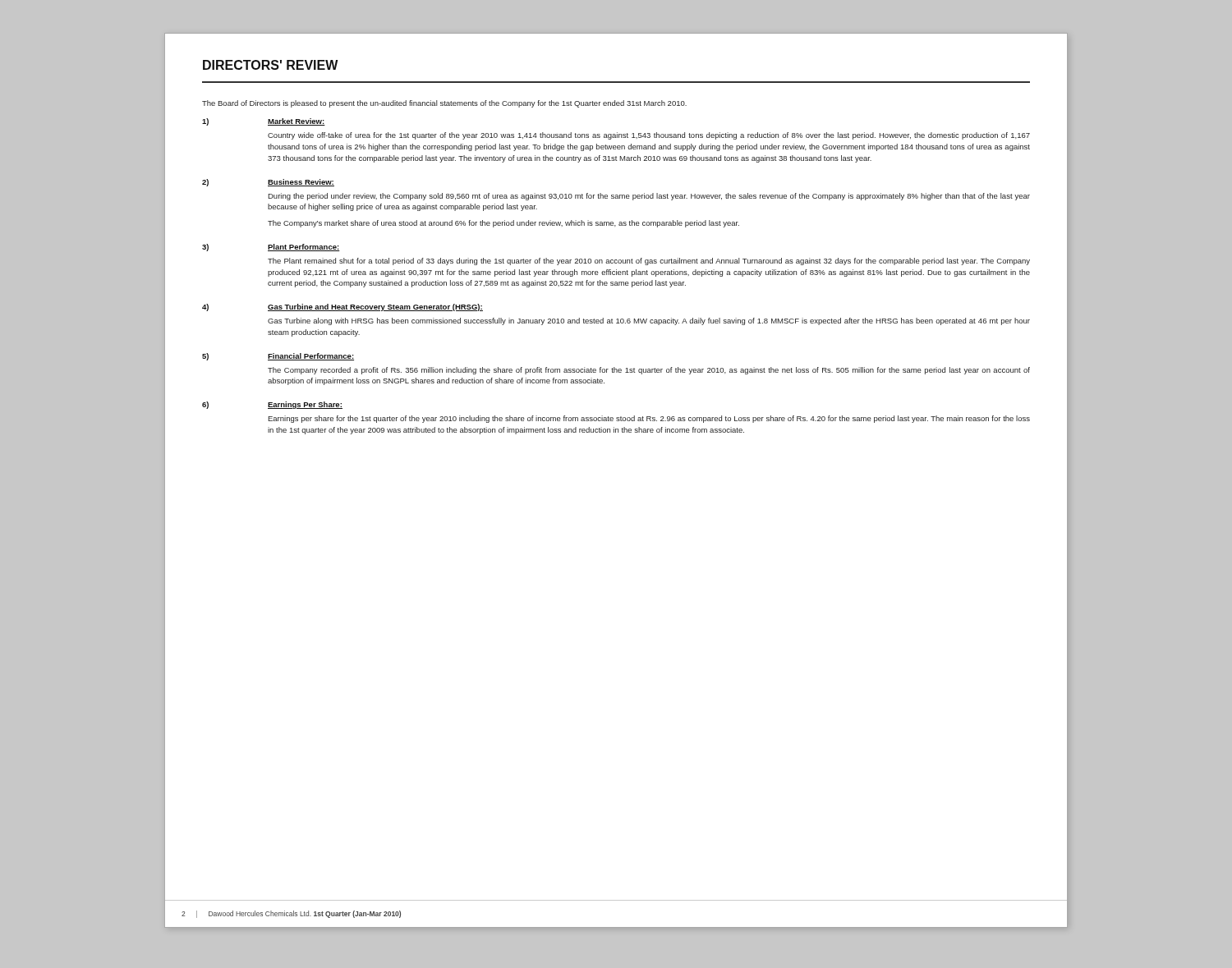Locate the text "DIRECTORS' REVIEW"
The image size is (1232, 968).
(x=271, y=65)
